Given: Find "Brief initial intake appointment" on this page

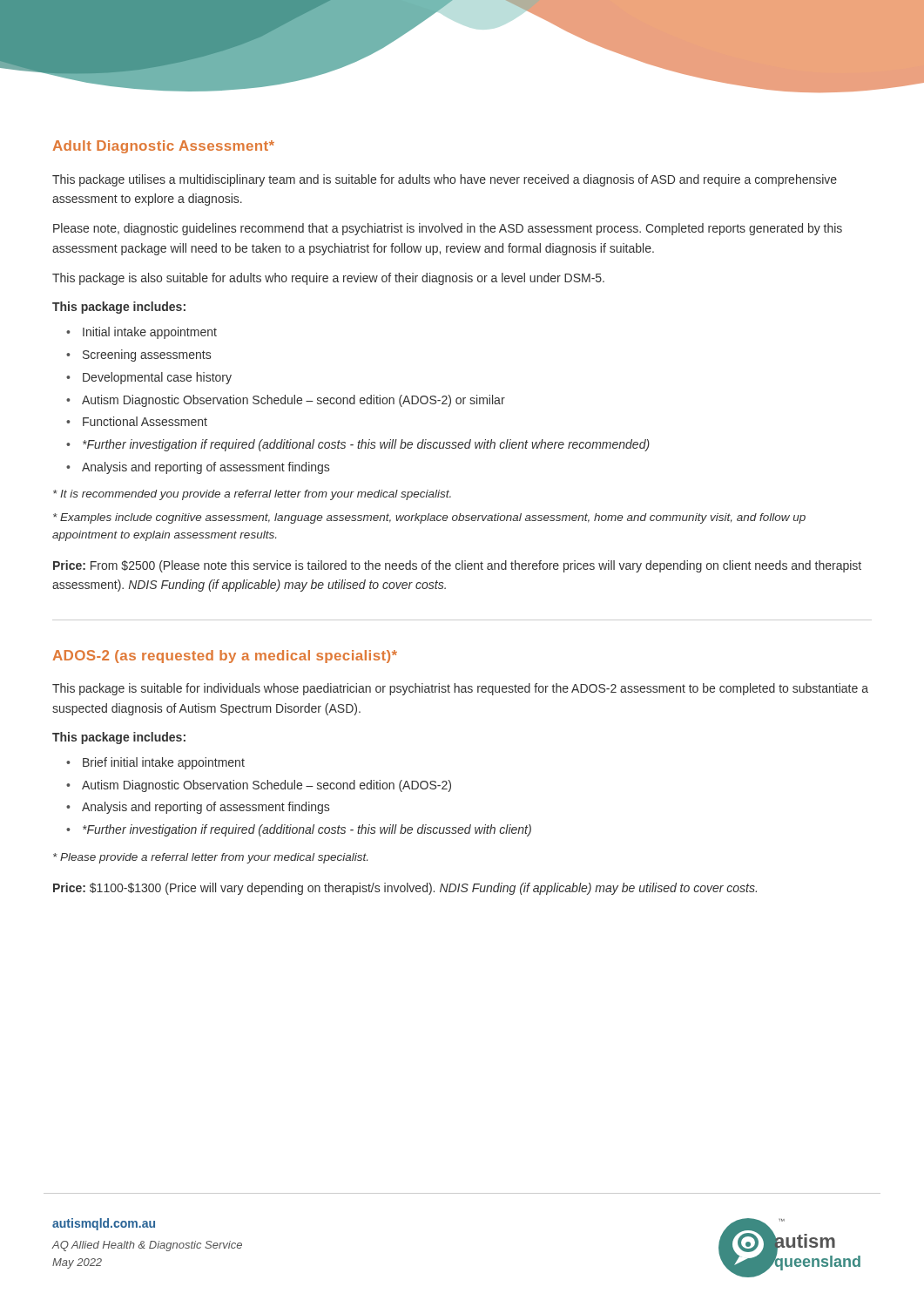Looking at the screenshot, I should coord(155,763).
